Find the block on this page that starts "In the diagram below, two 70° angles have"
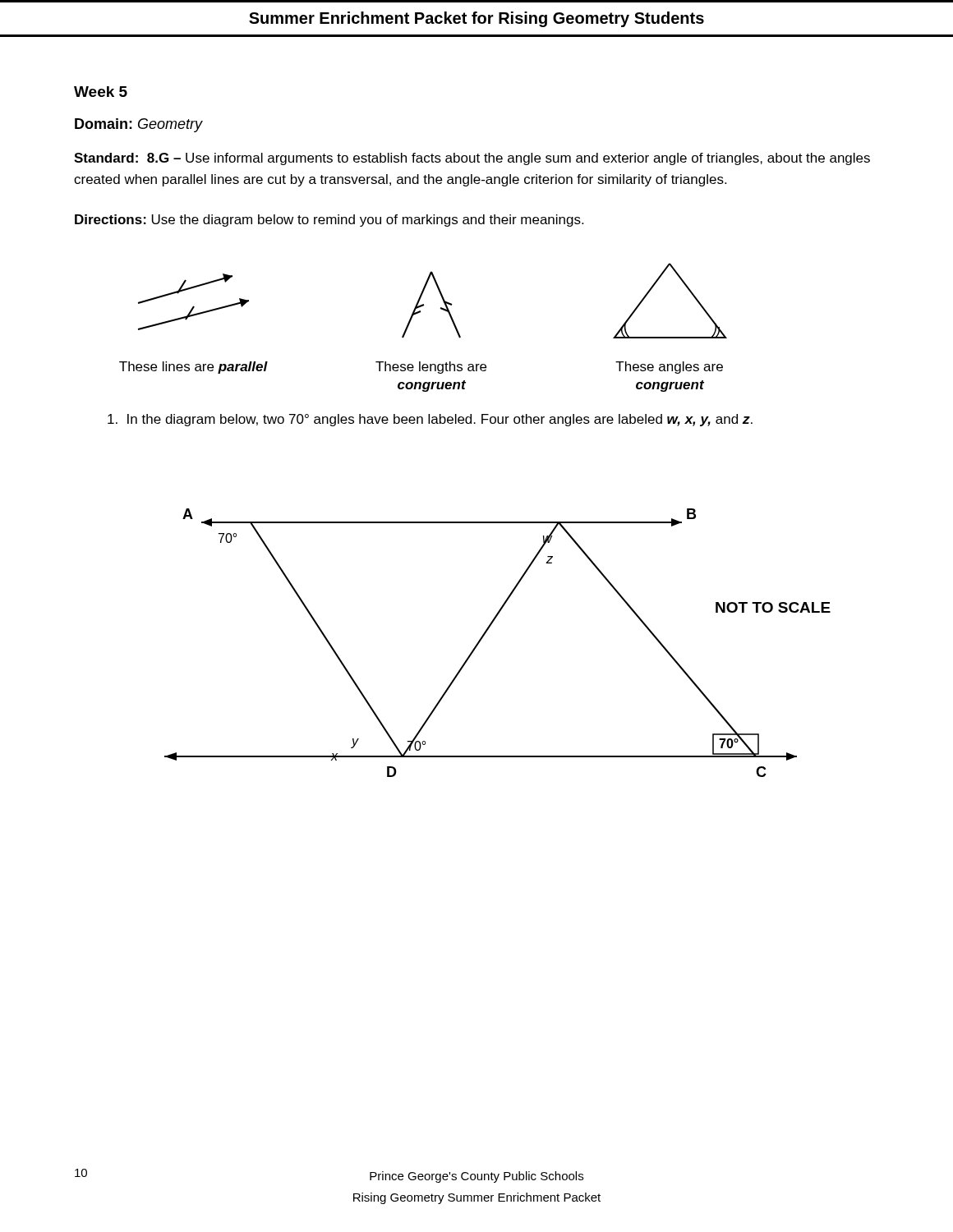Screen dimensions: 1232x953 point(430,419)
